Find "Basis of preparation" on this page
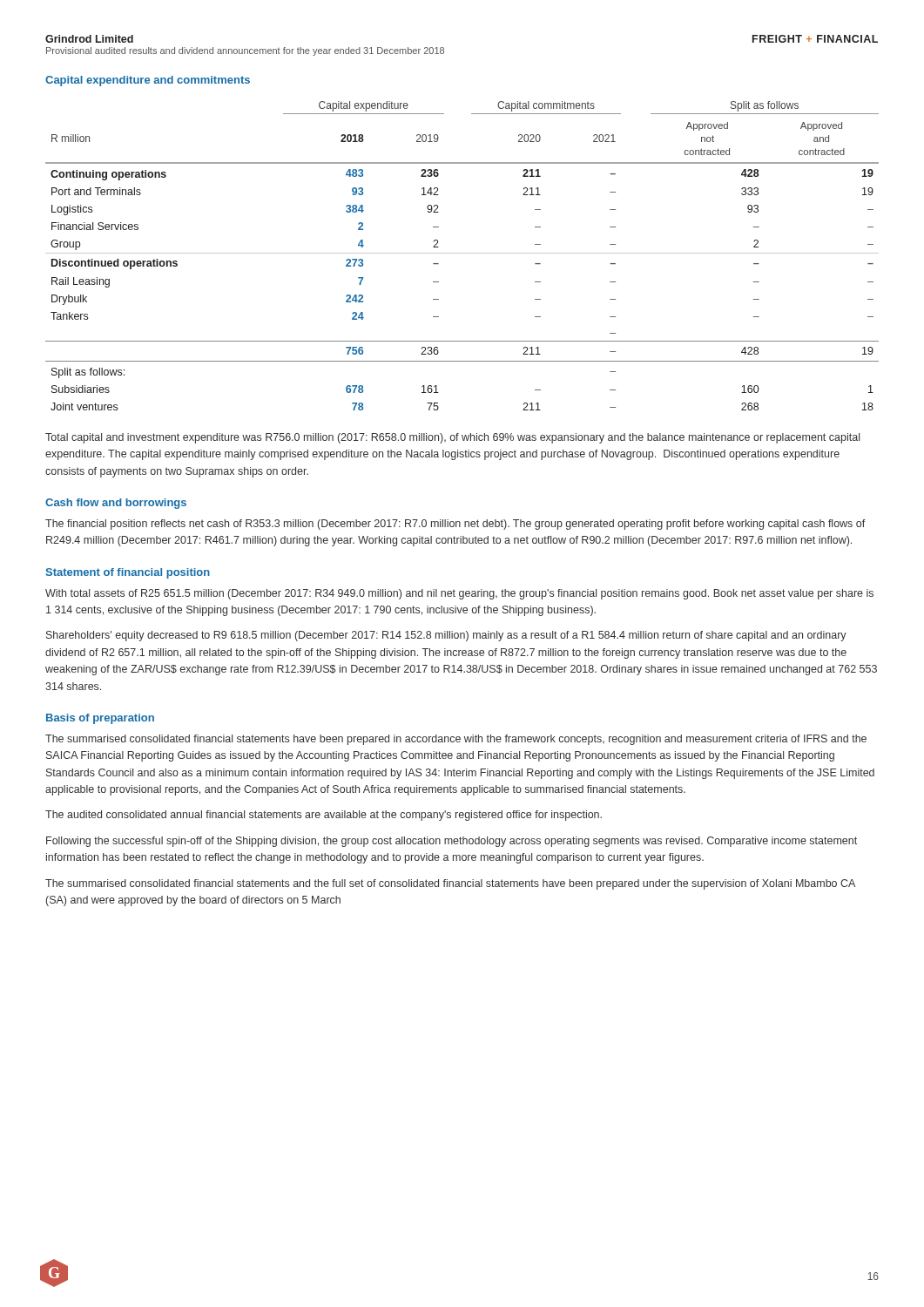 (100, 718)
